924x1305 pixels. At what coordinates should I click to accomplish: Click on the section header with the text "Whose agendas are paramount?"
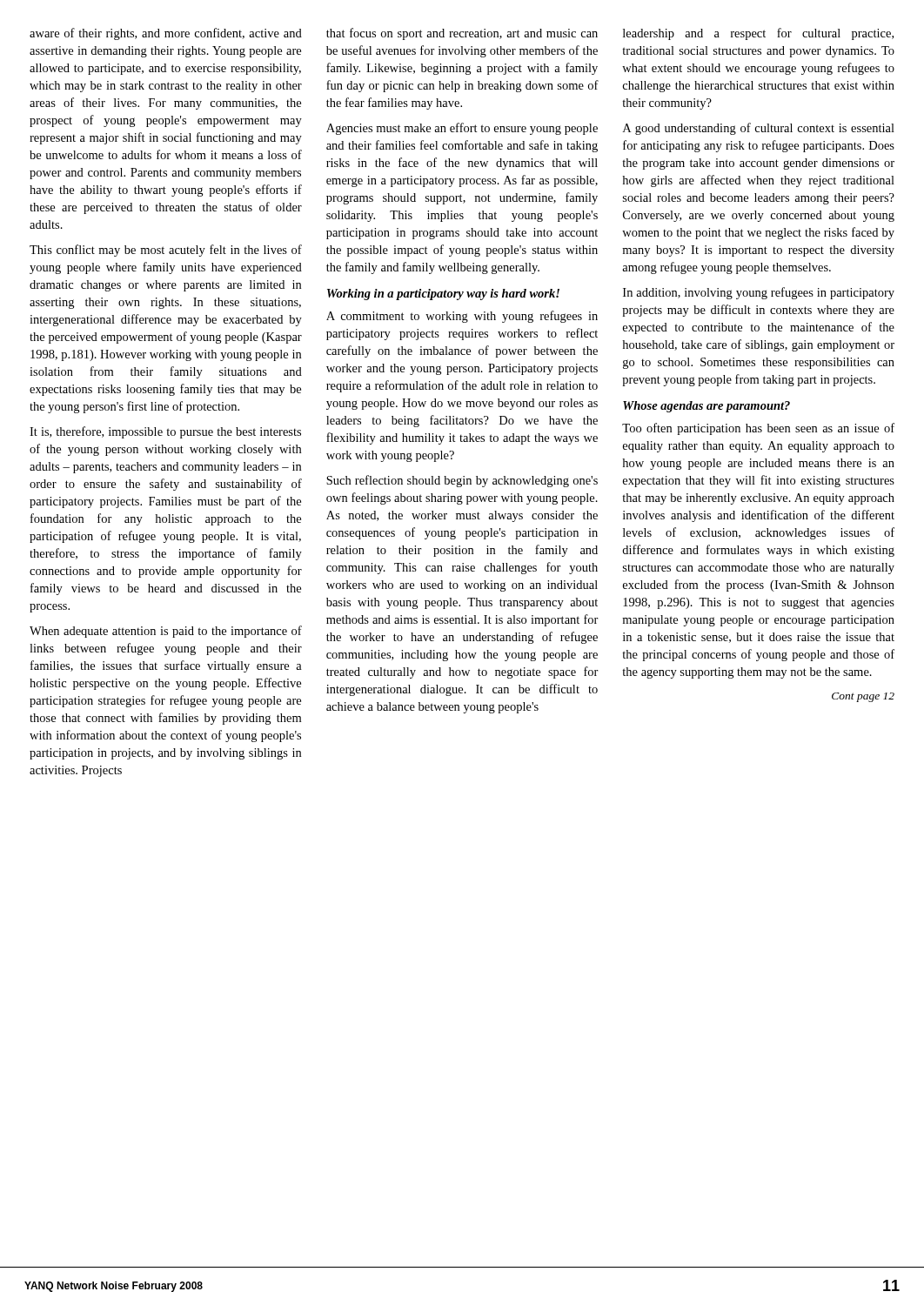[x=758, y=405]
